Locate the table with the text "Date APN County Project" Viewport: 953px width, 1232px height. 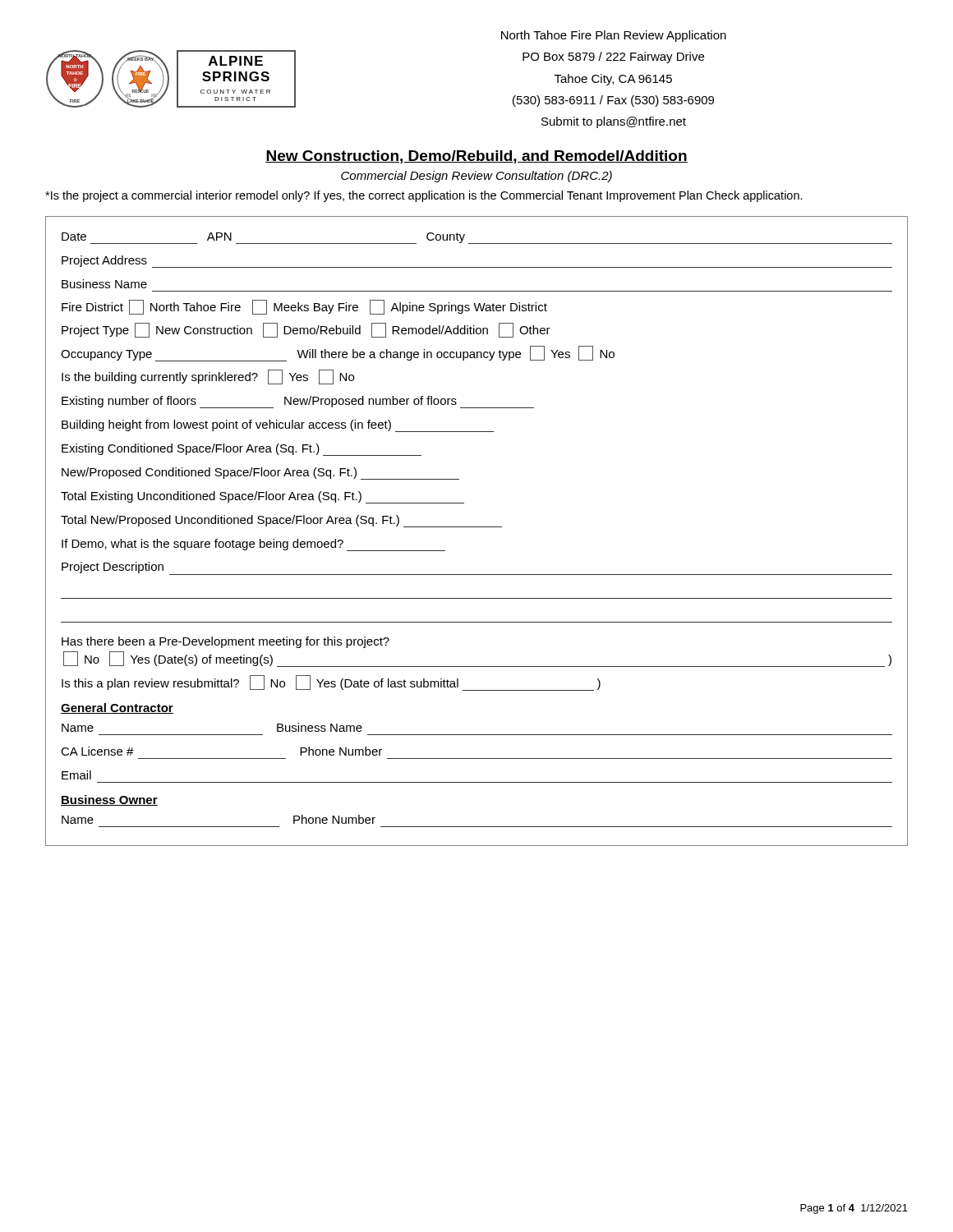click(x=476, y=531)
